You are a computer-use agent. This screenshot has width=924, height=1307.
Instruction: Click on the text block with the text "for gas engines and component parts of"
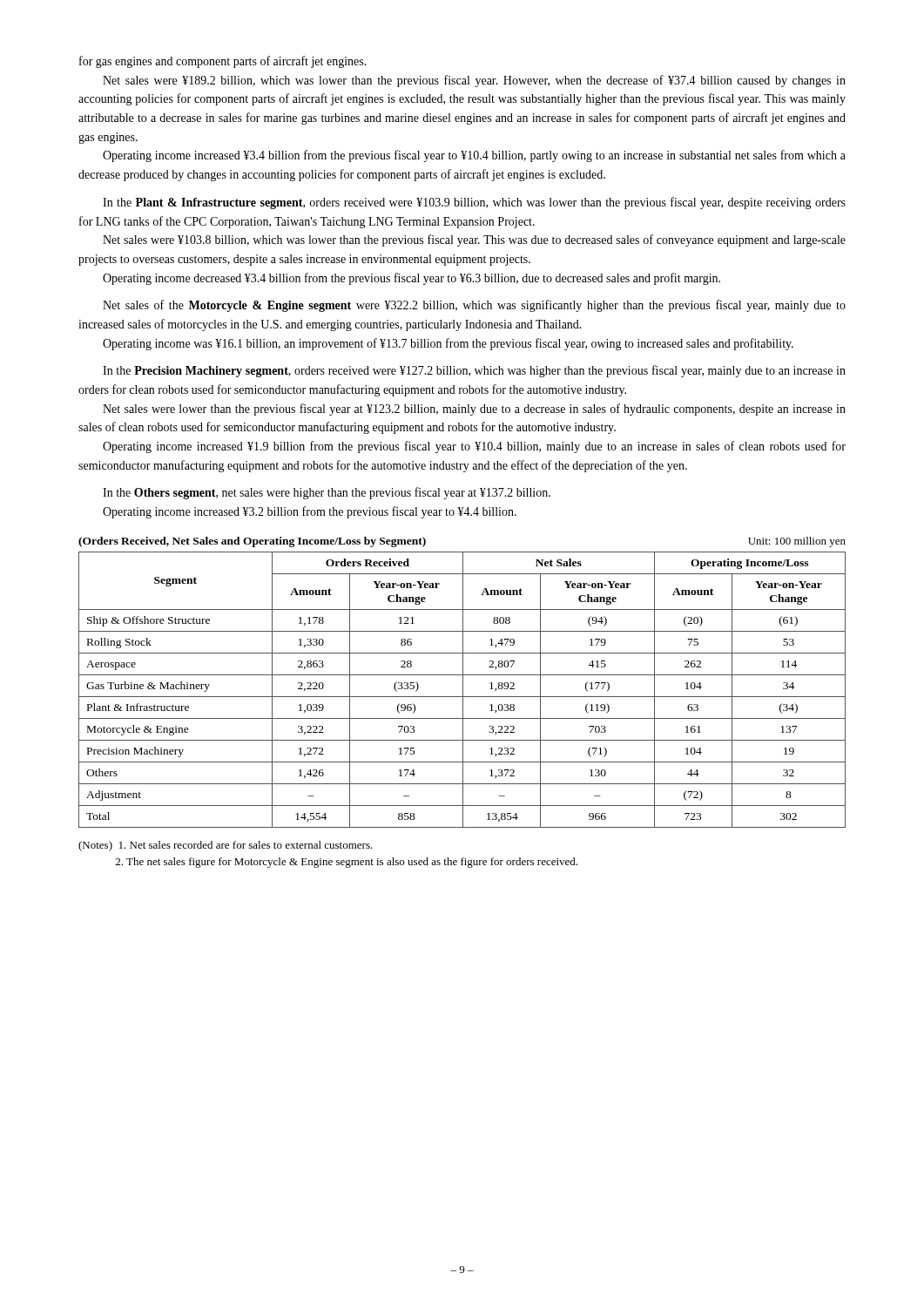(462, 118)
